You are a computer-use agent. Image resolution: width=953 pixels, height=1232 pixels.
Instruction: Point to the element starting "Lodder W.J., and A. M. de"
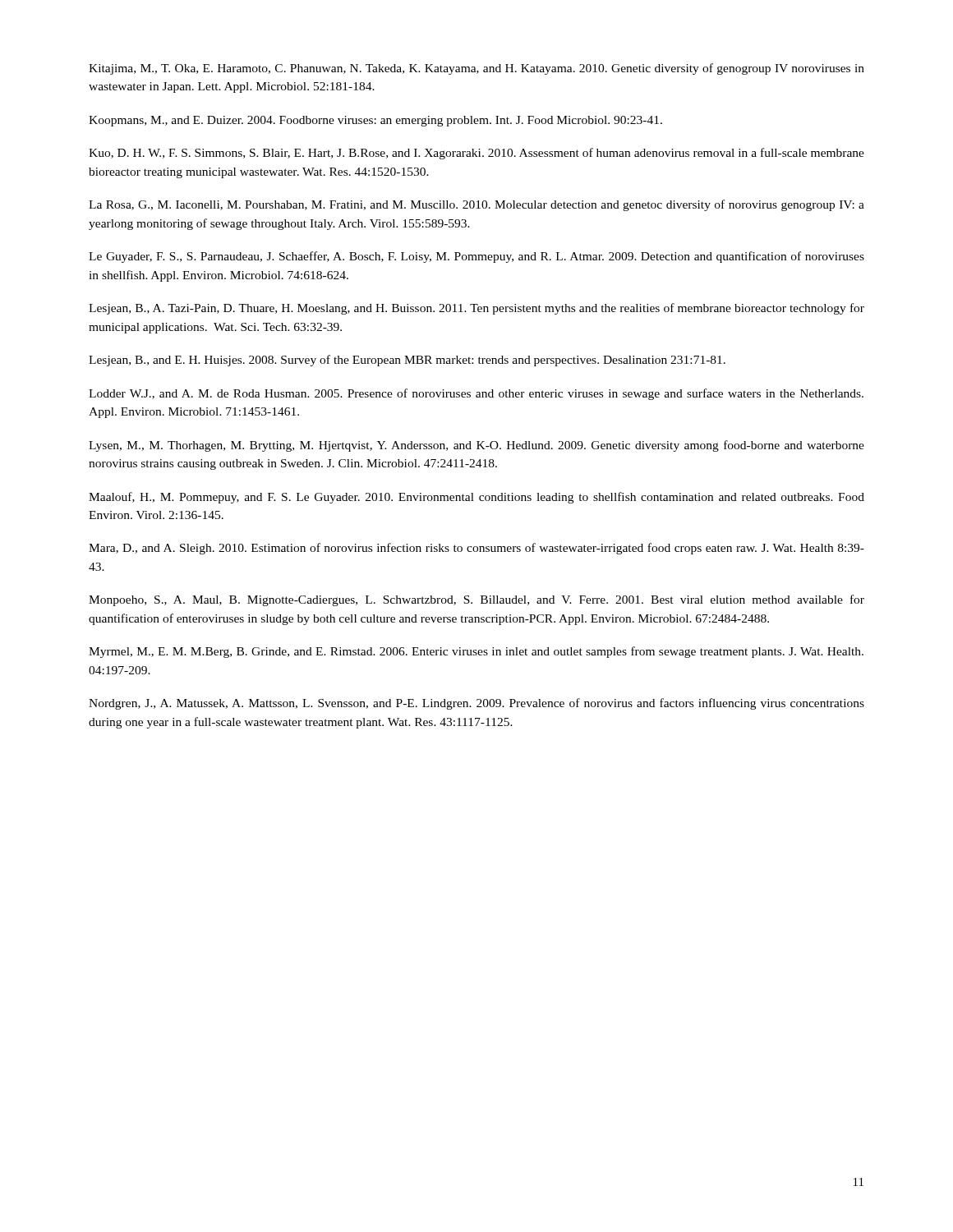pyautogui.click(x=476, y=402)
